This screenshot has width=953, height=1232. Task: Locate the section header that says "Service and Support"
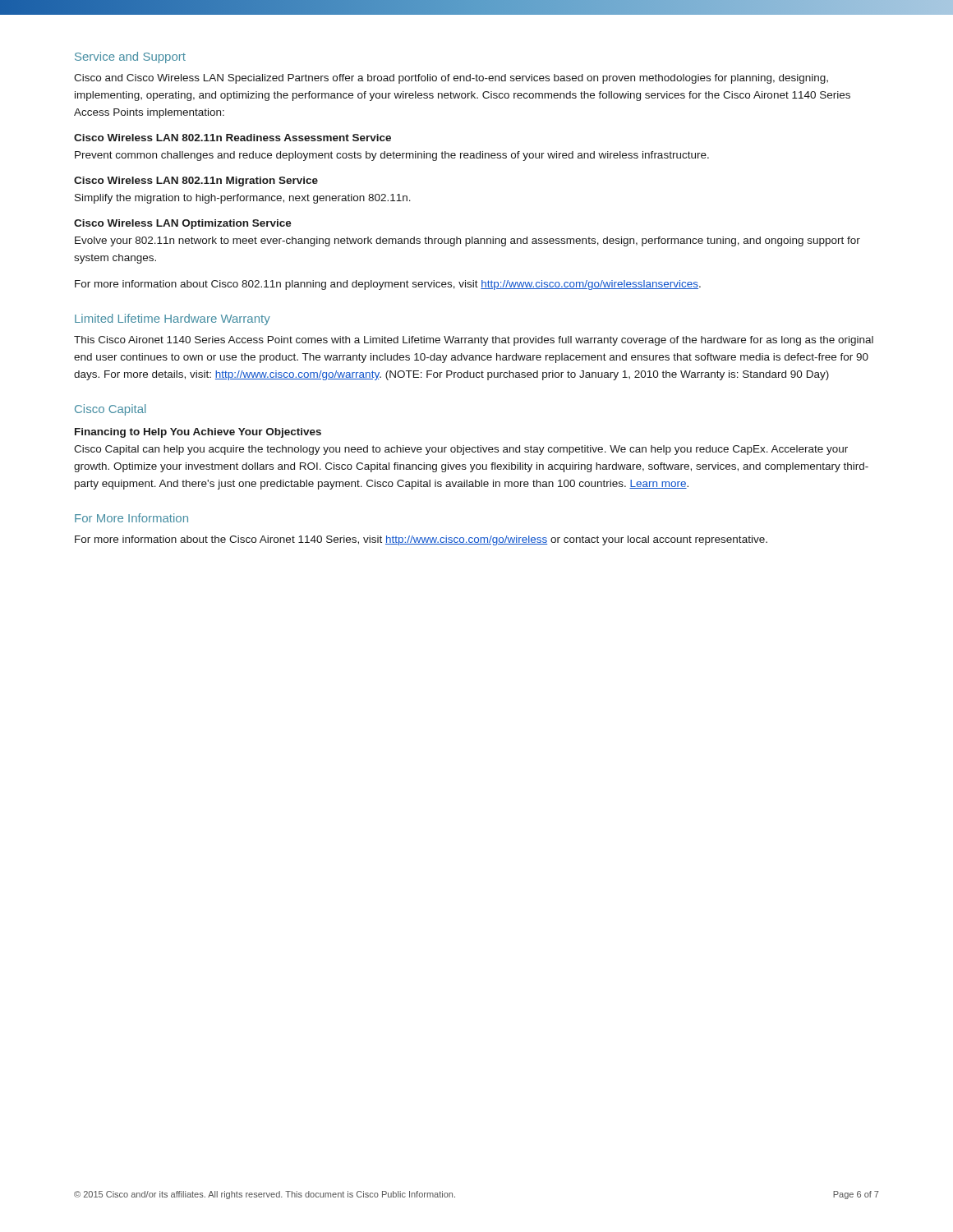130,56
